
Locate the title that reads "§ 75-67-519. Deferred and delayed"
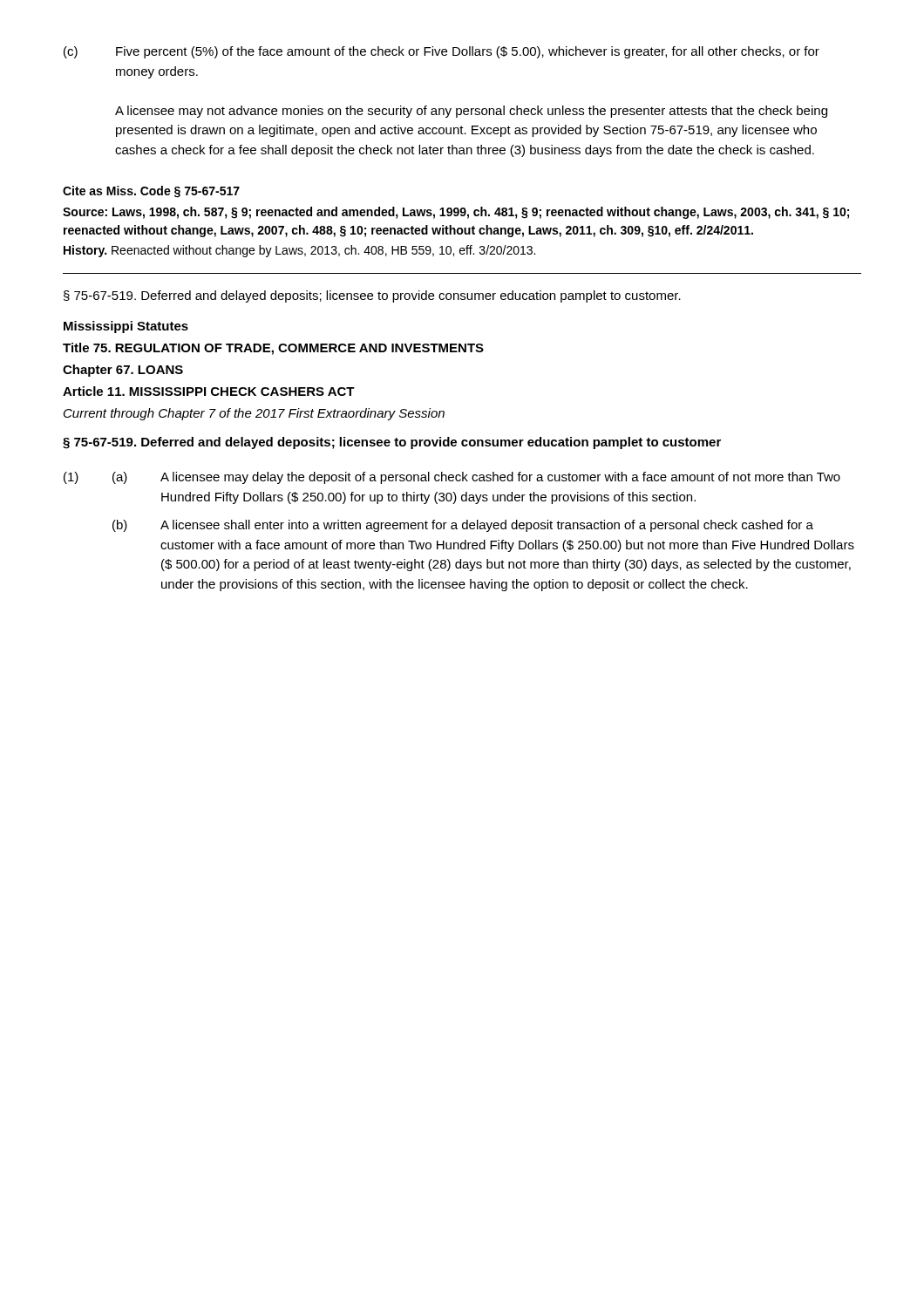tap(392, 441)
